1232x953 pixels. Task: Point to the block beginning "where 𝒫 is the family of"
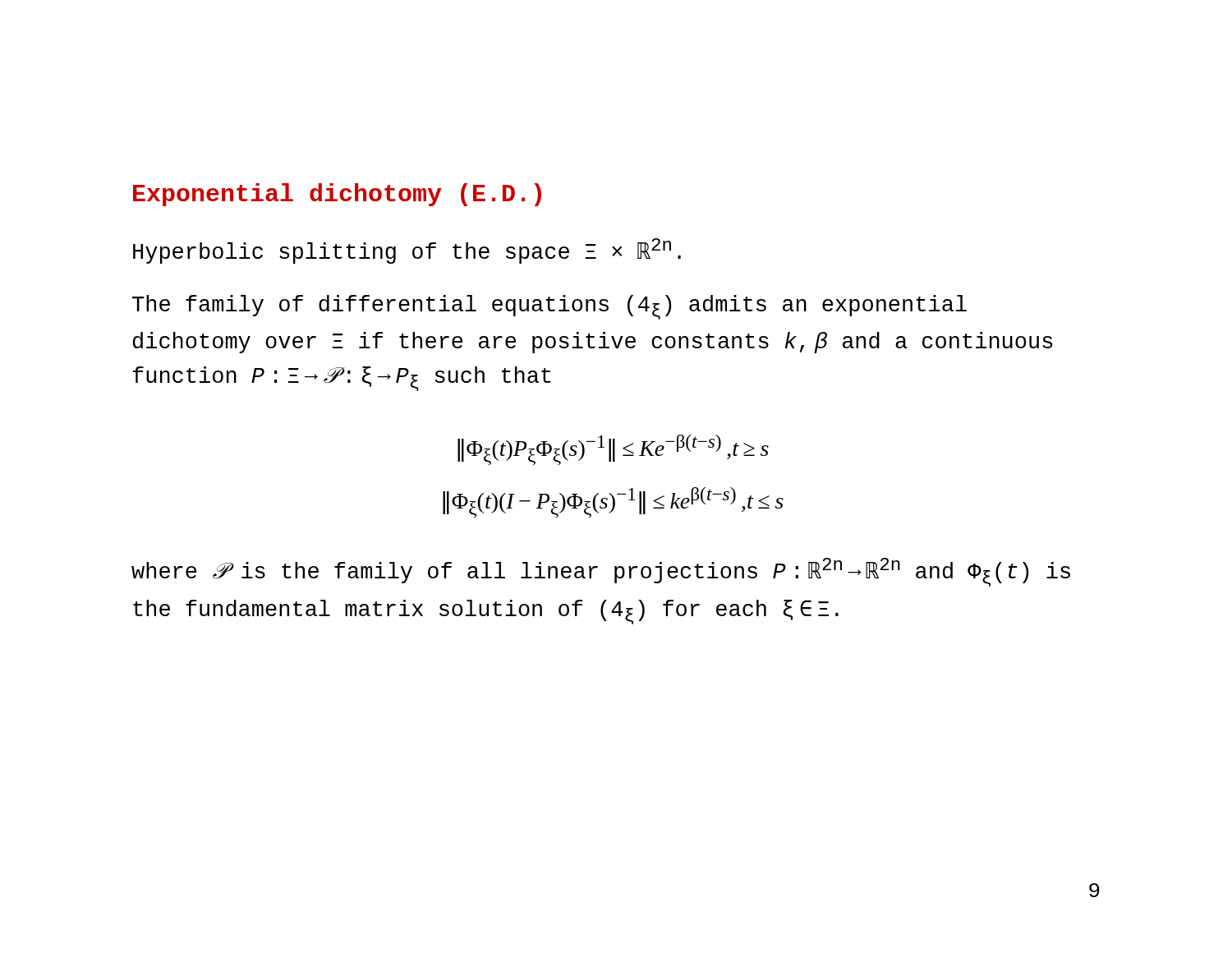click(602, 591)
